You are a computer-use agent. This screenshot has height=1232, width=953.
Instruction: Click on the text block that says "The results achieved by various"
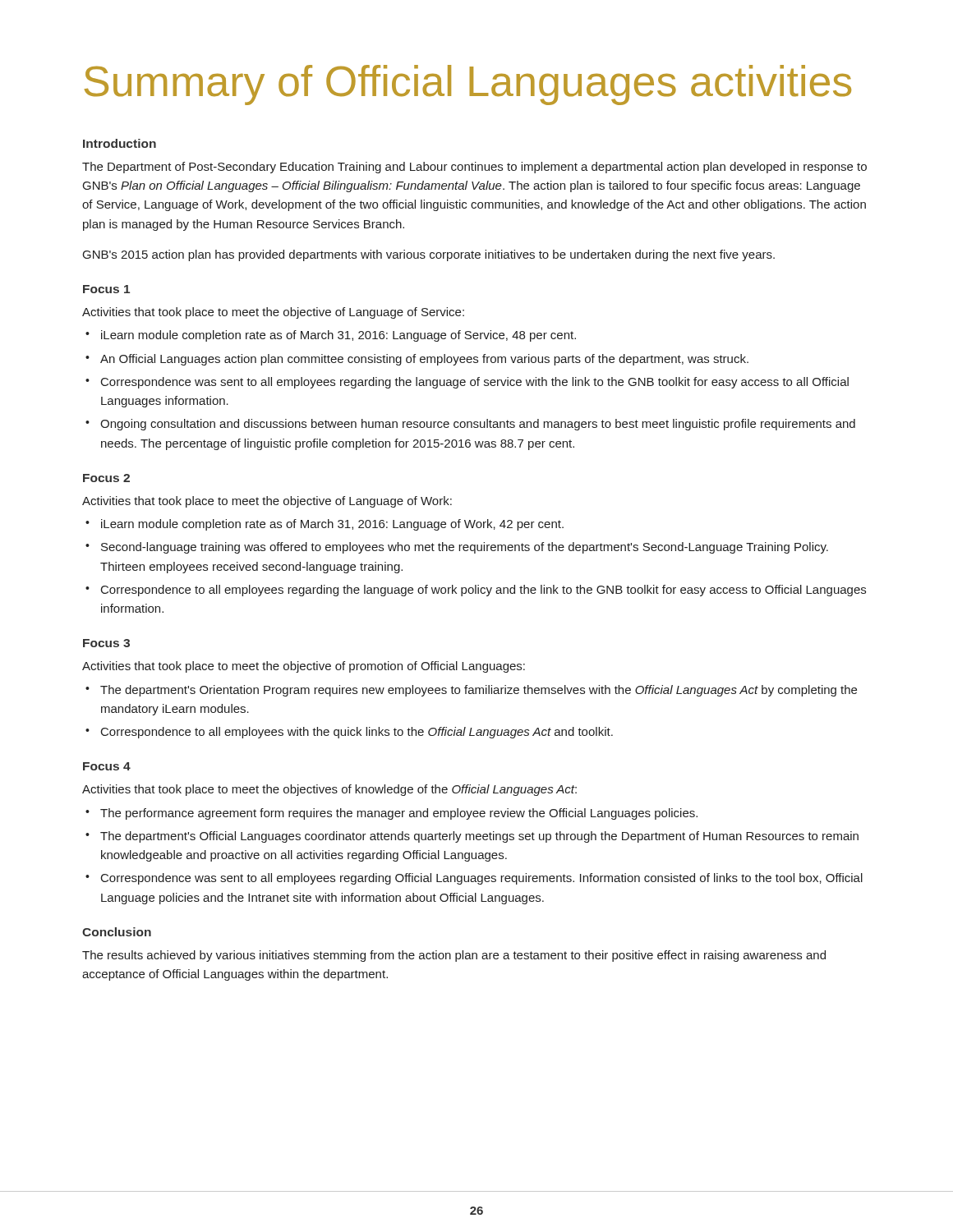click(x=476, y=964)
